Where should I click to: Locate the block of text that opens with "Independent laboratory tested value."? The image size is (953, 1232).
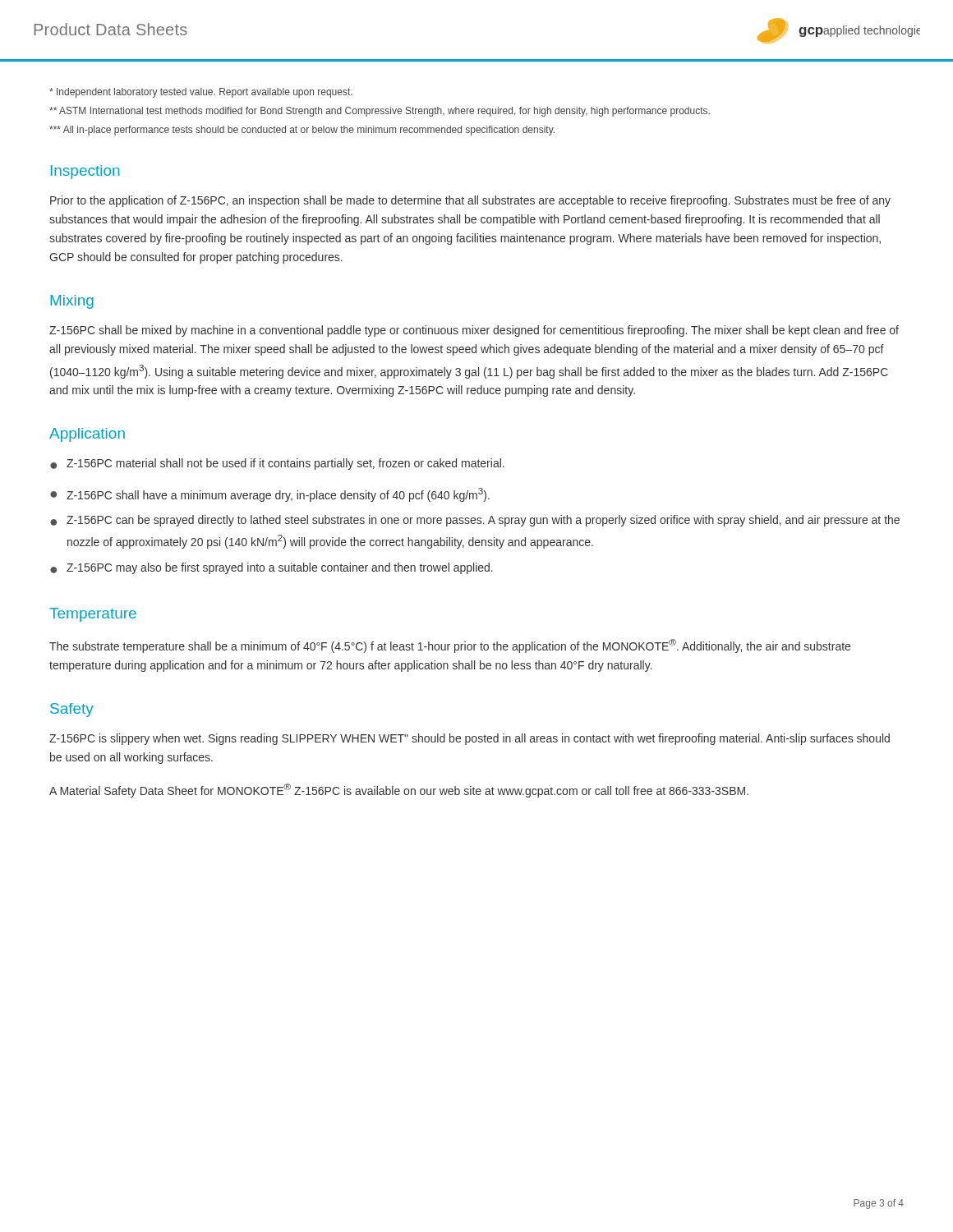(x=201, y=92)
